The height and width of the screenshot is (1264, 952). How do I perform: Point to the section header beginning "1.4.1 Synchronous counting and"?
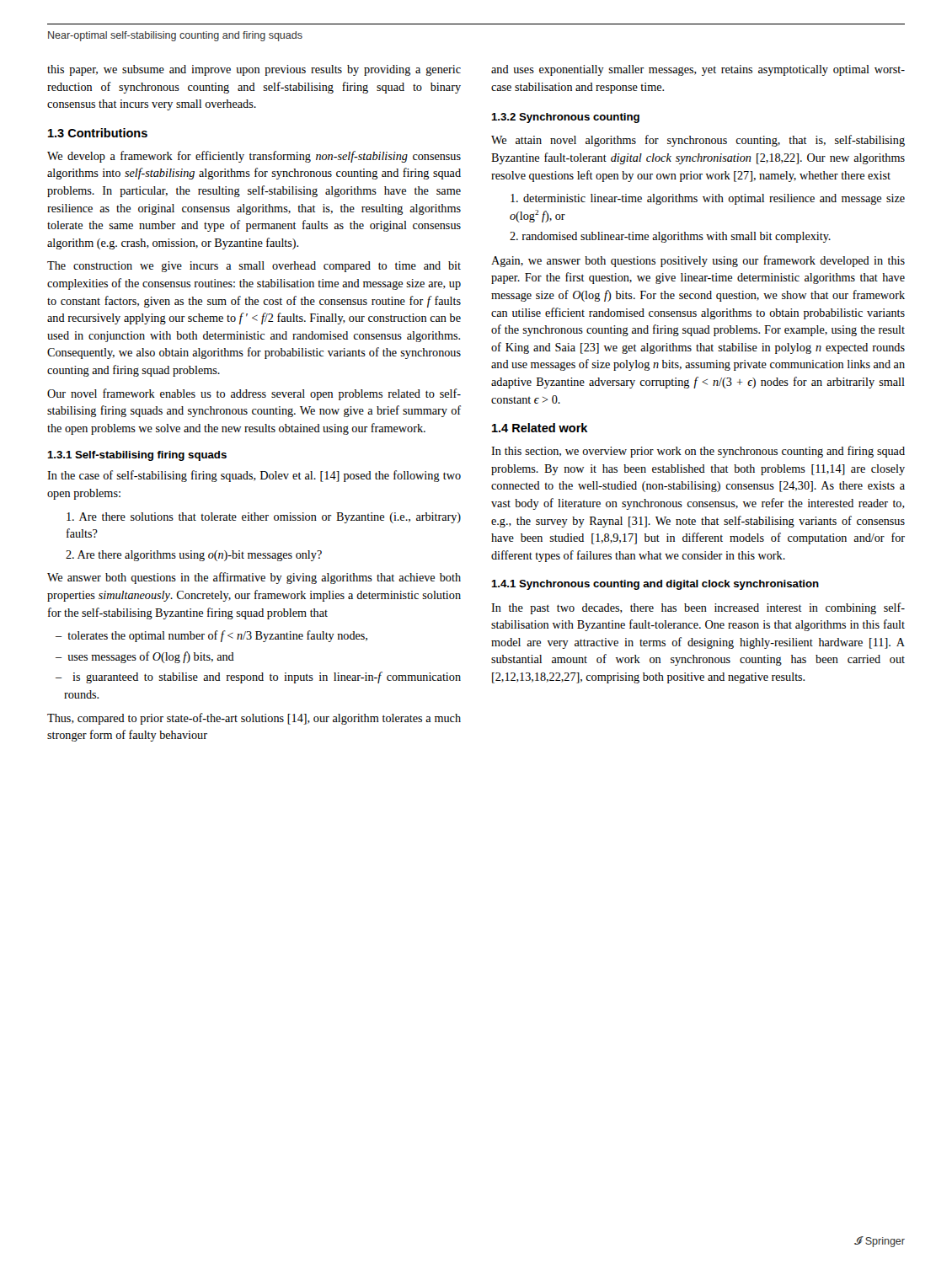pos(655,584)
